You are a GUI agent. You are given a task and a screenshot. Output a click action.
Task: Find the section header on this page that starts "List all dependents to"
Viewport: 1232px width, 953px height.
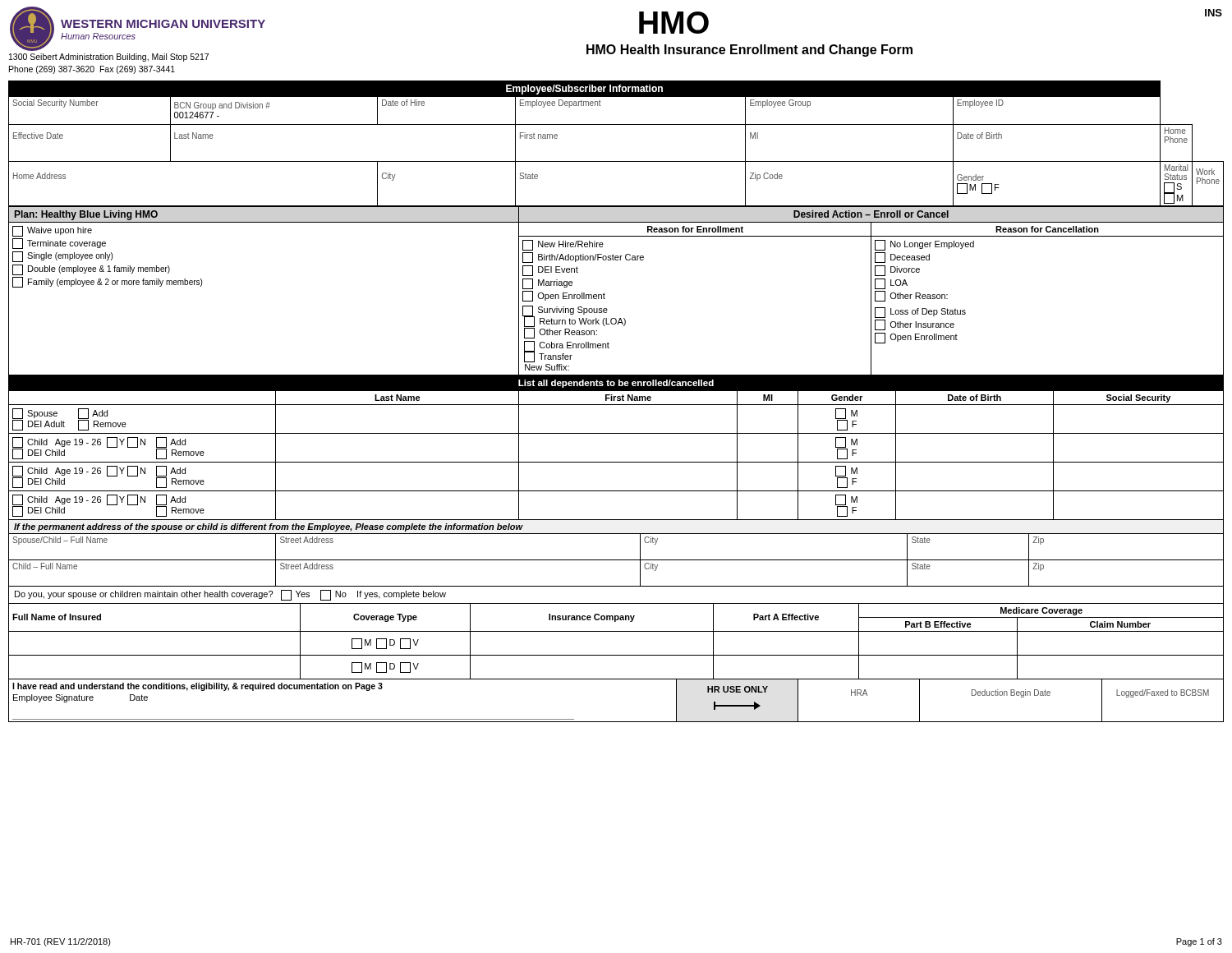point(616,383)
